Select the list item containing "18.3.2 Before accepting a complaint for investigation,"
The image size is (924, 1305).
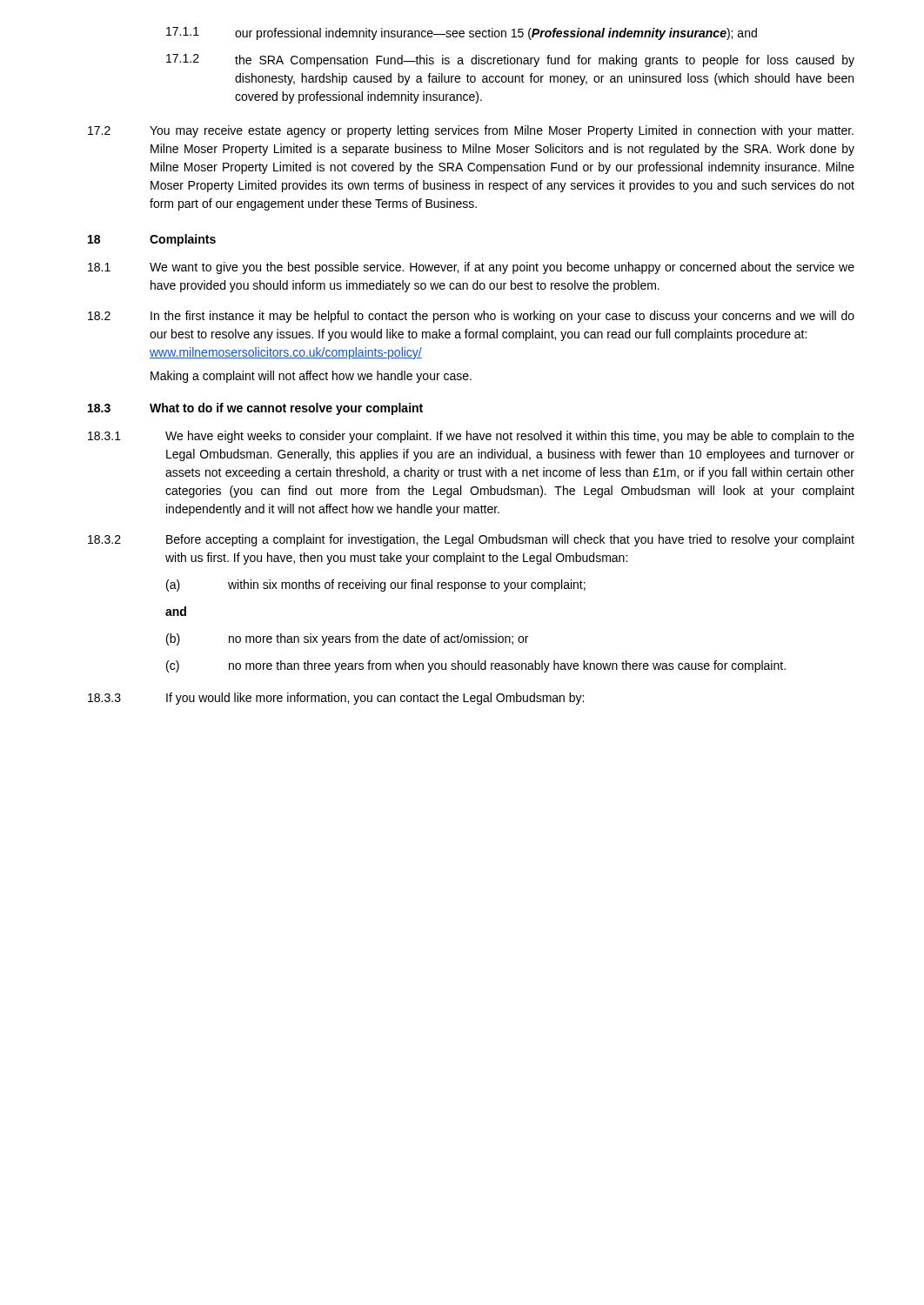click(471, 540)
